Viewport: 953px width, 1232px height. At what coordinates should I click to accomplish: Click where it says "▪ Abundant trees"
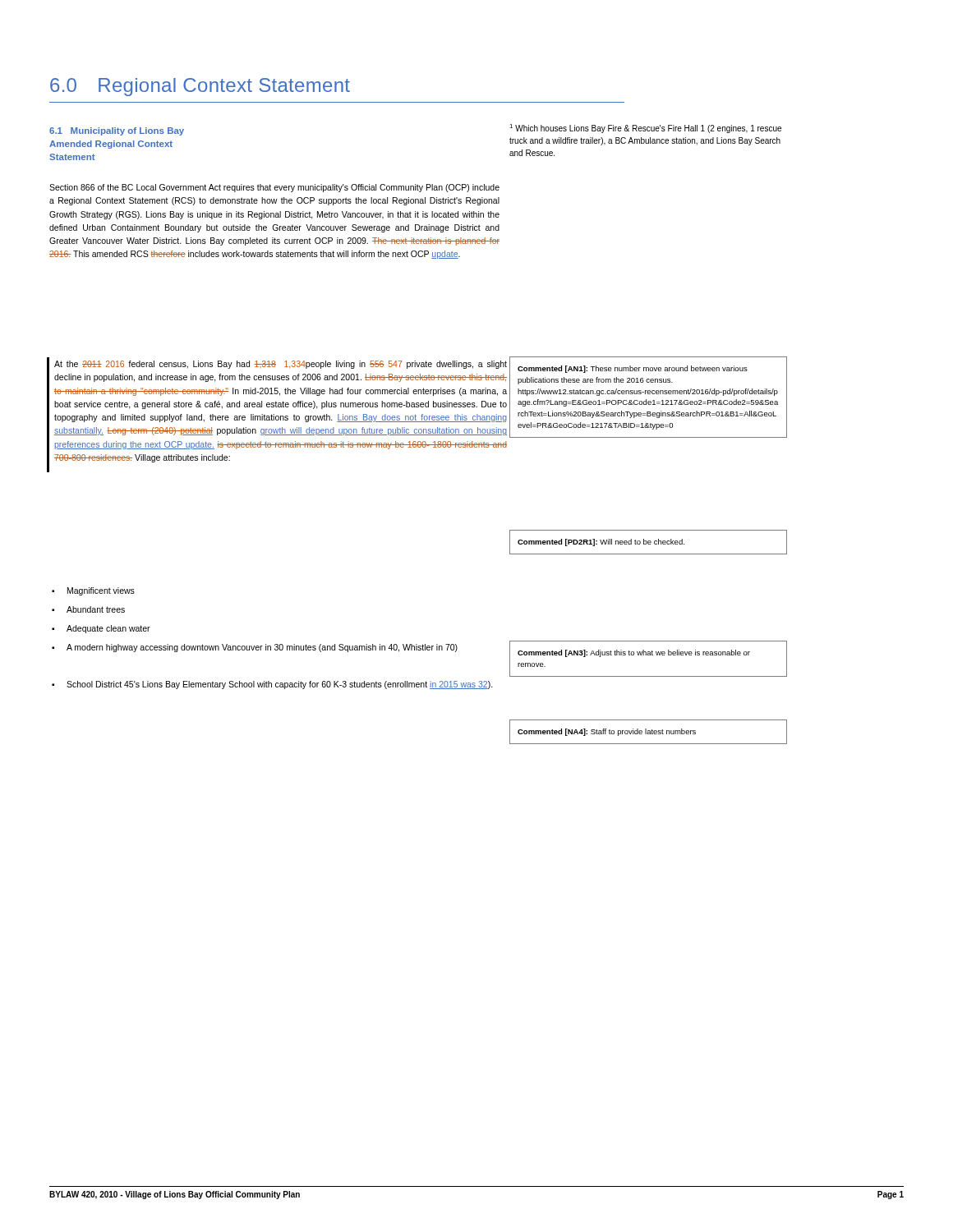tap(88, 609)
